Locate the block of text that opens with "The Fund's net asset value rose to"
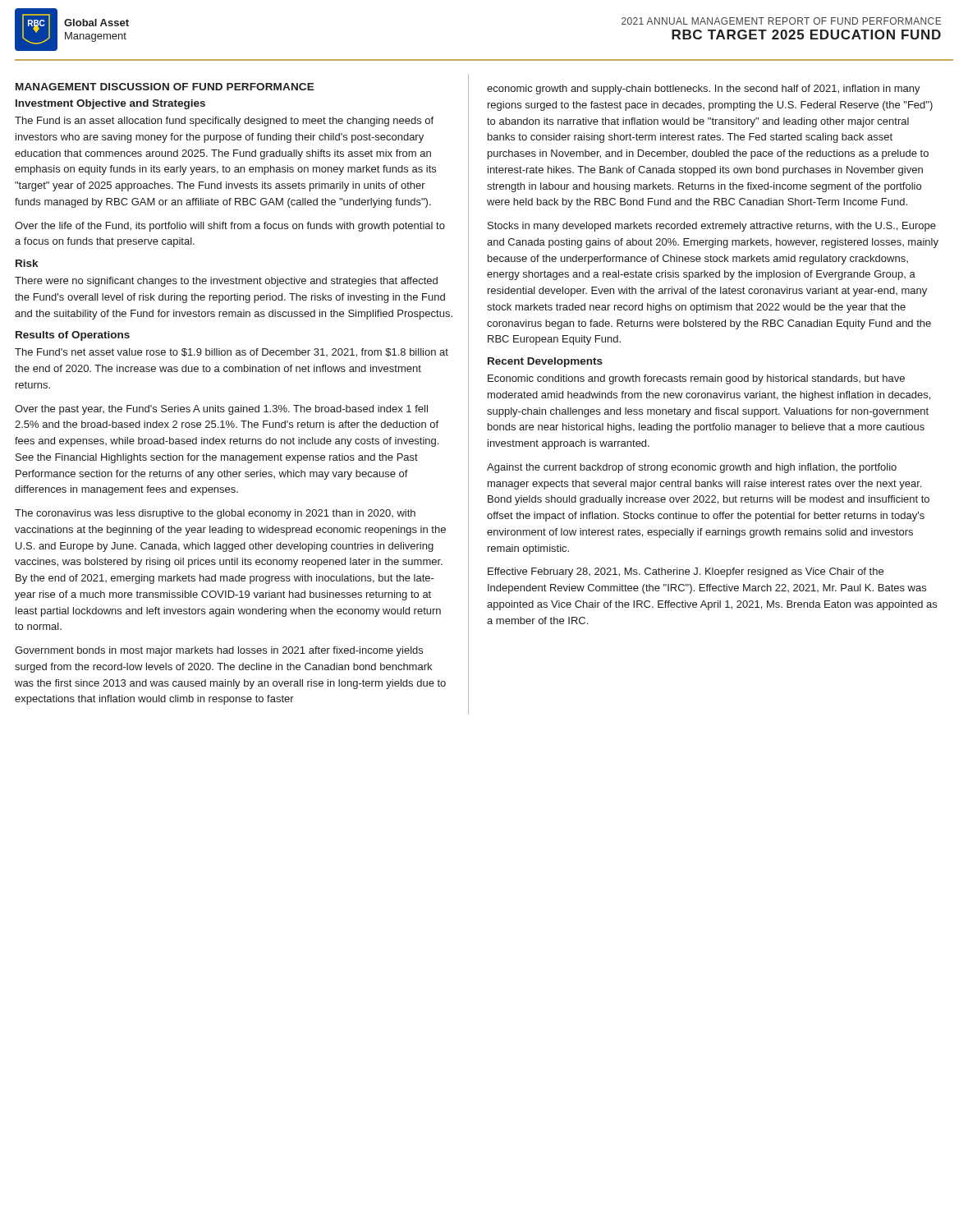This screenshot has height=1232, width=968. [231, 368]
